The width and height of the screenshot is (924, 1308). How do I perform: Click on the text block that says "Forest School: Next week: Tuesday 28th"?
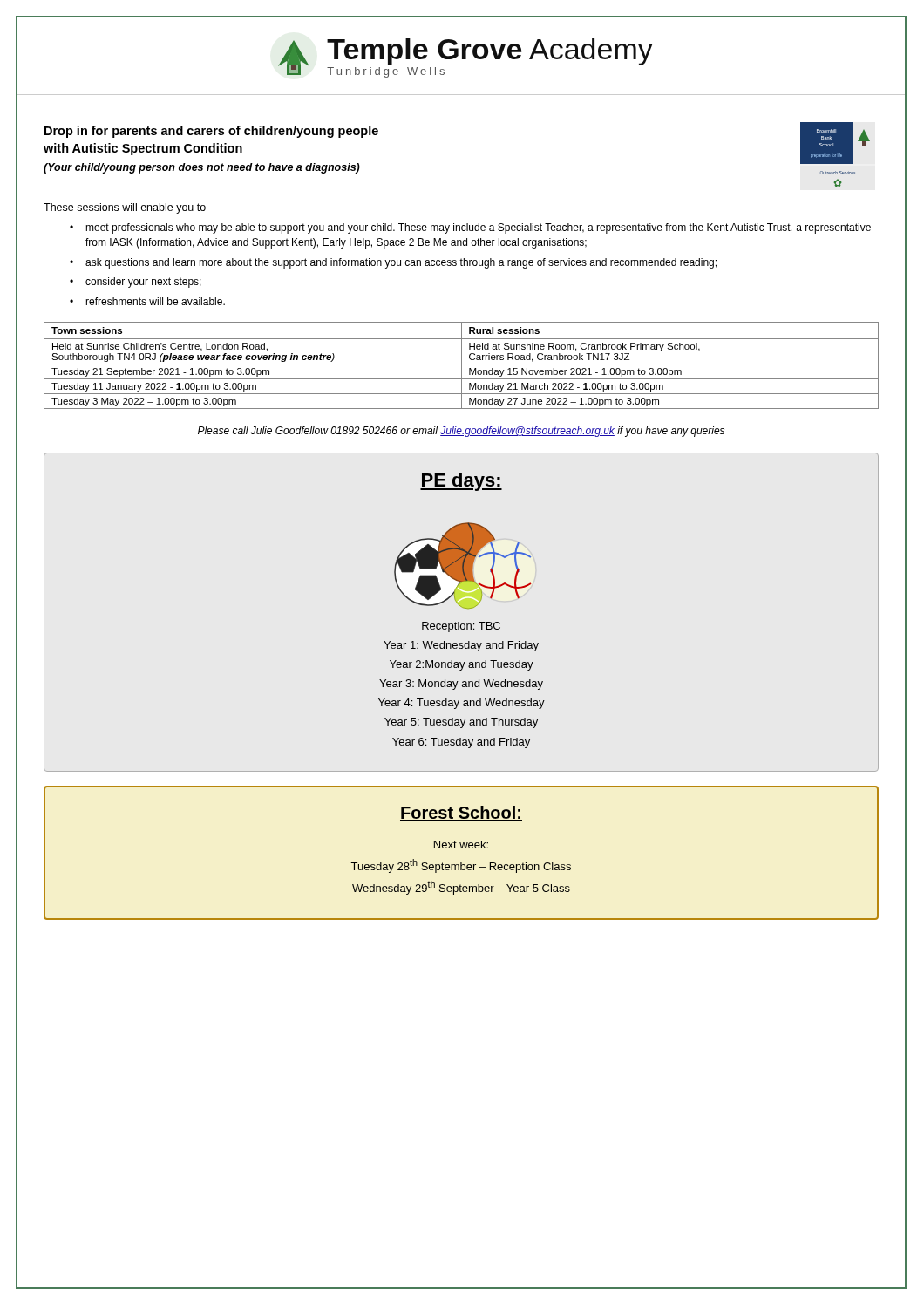pos(461,851)
